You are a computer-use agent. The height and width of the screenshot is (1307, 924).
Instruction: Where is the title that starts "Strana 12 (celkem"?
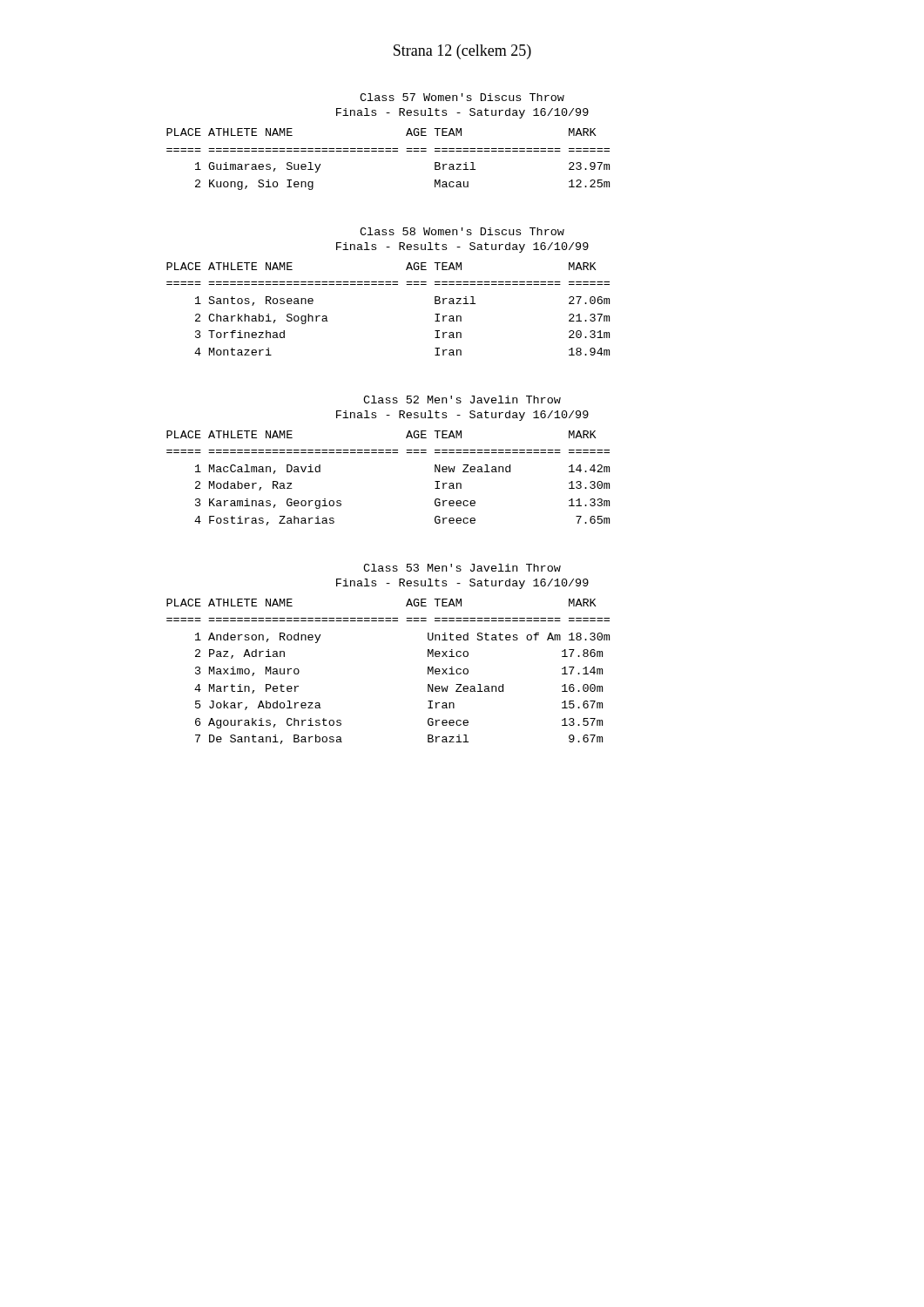pyautogui.click(x=462, y=51)
